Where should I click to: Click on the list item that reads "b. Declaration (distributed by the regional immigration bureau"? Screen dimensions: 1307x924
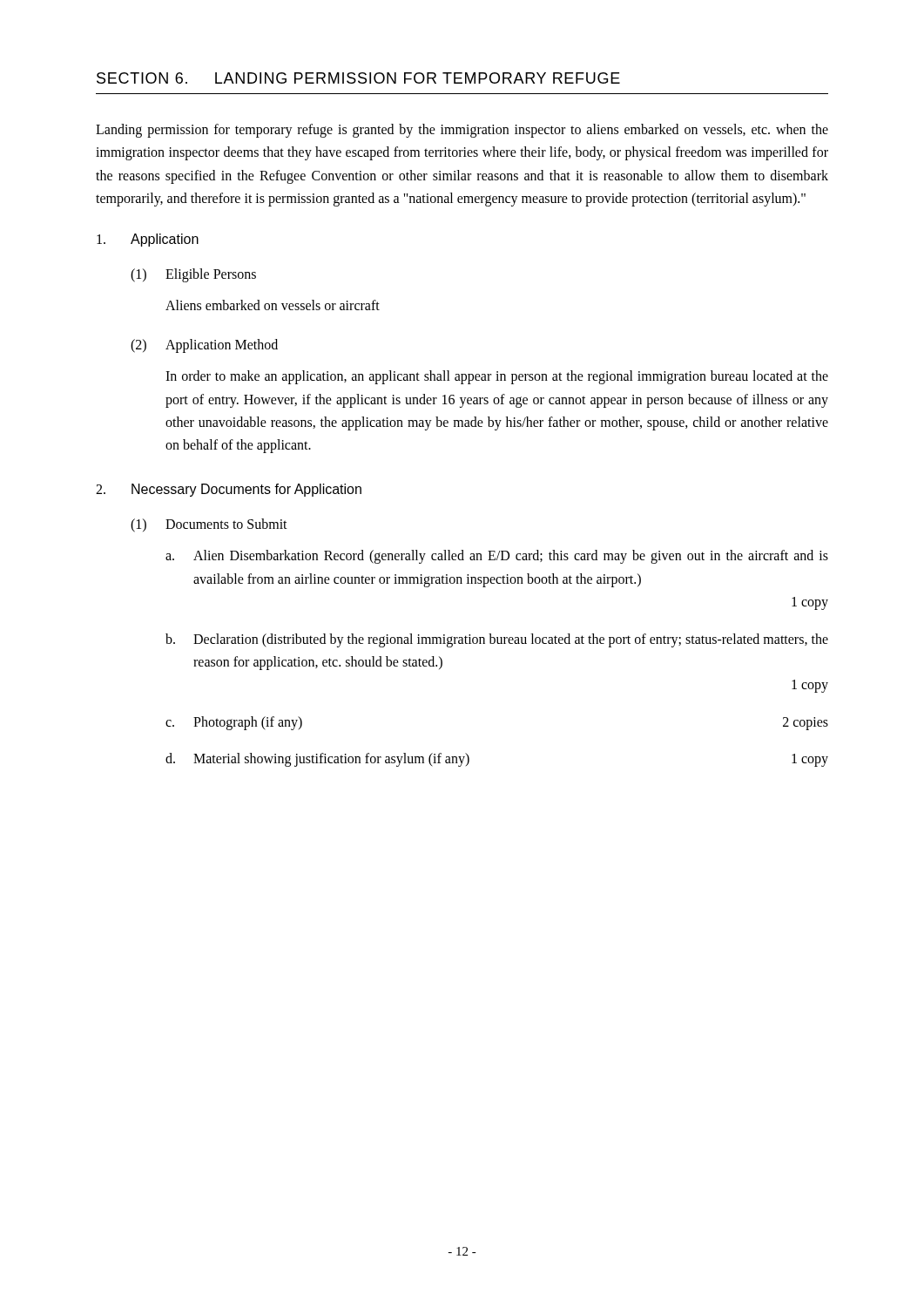pyautogui.click(x=497, y=640)
